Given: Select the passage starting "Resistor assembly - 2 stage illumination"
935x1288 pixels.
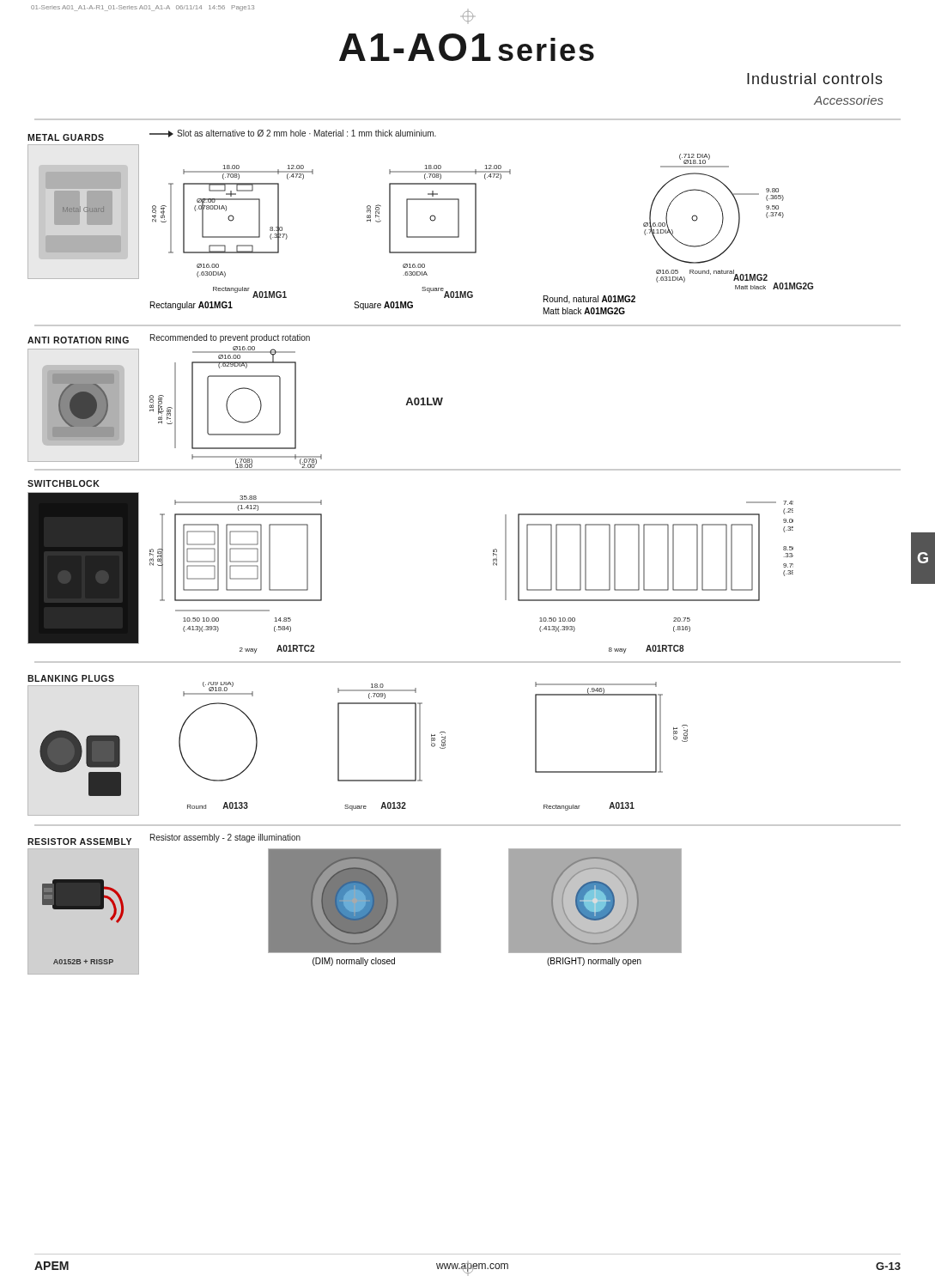Looking at the screenshot, I should 225,838.
